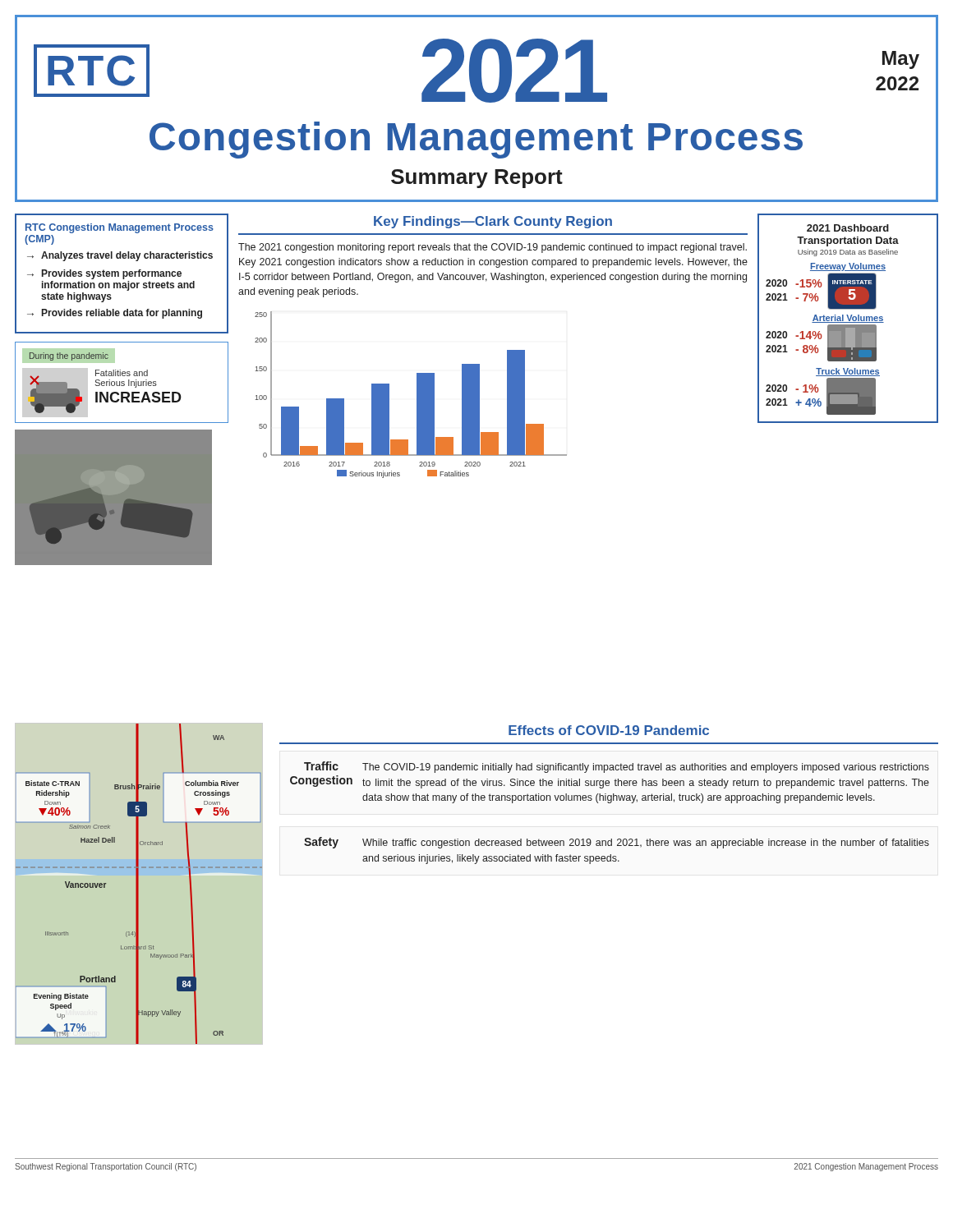Select the text block starting "→ Provides system performance"
Image resolution: width=953 pixels, height=1232 pixels.
point(122,285)
